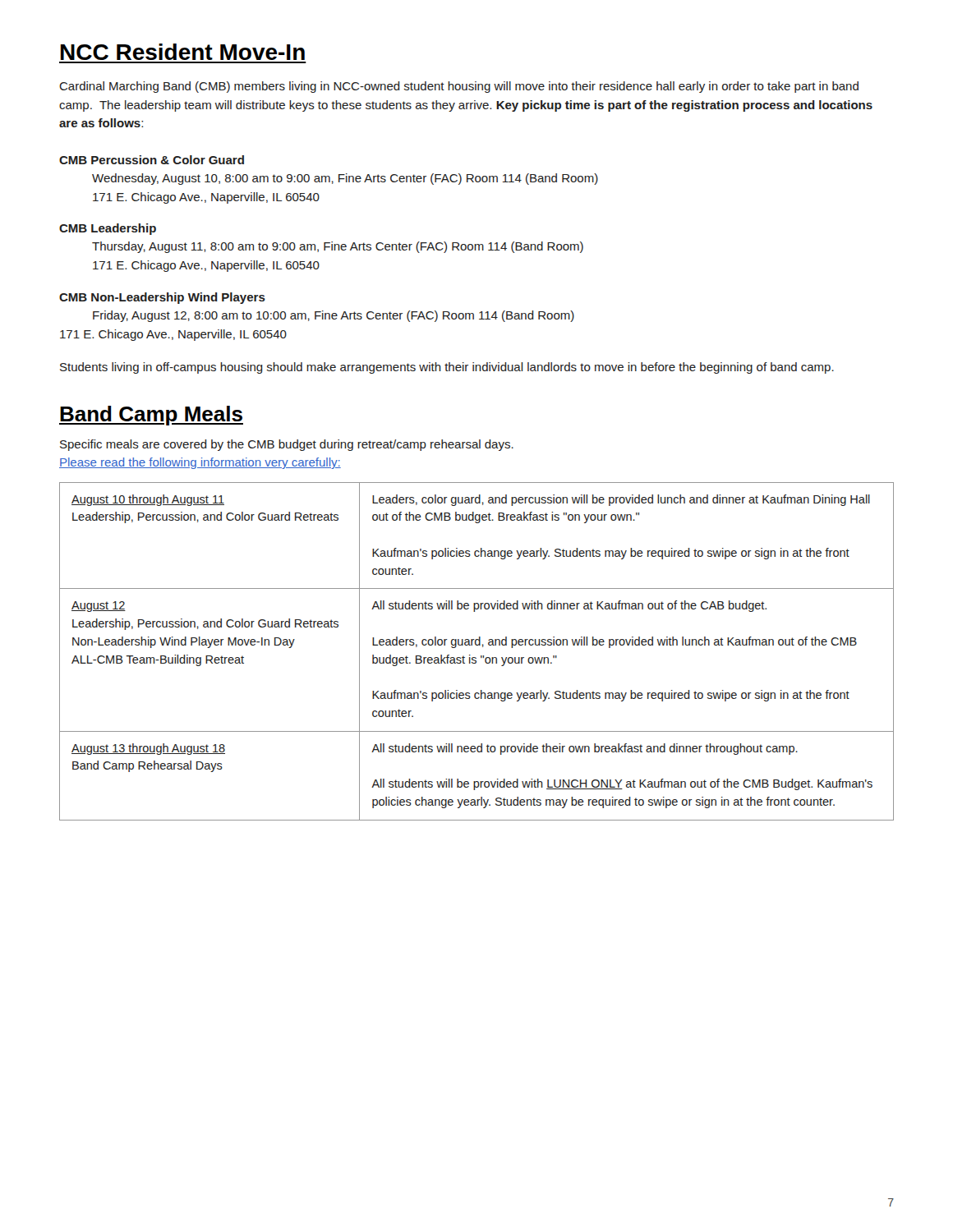The width and height of the screenshot is (953, 1232).
Task: Select the title with the text "NCC Resident Move-In"
Action: [183, 52]
